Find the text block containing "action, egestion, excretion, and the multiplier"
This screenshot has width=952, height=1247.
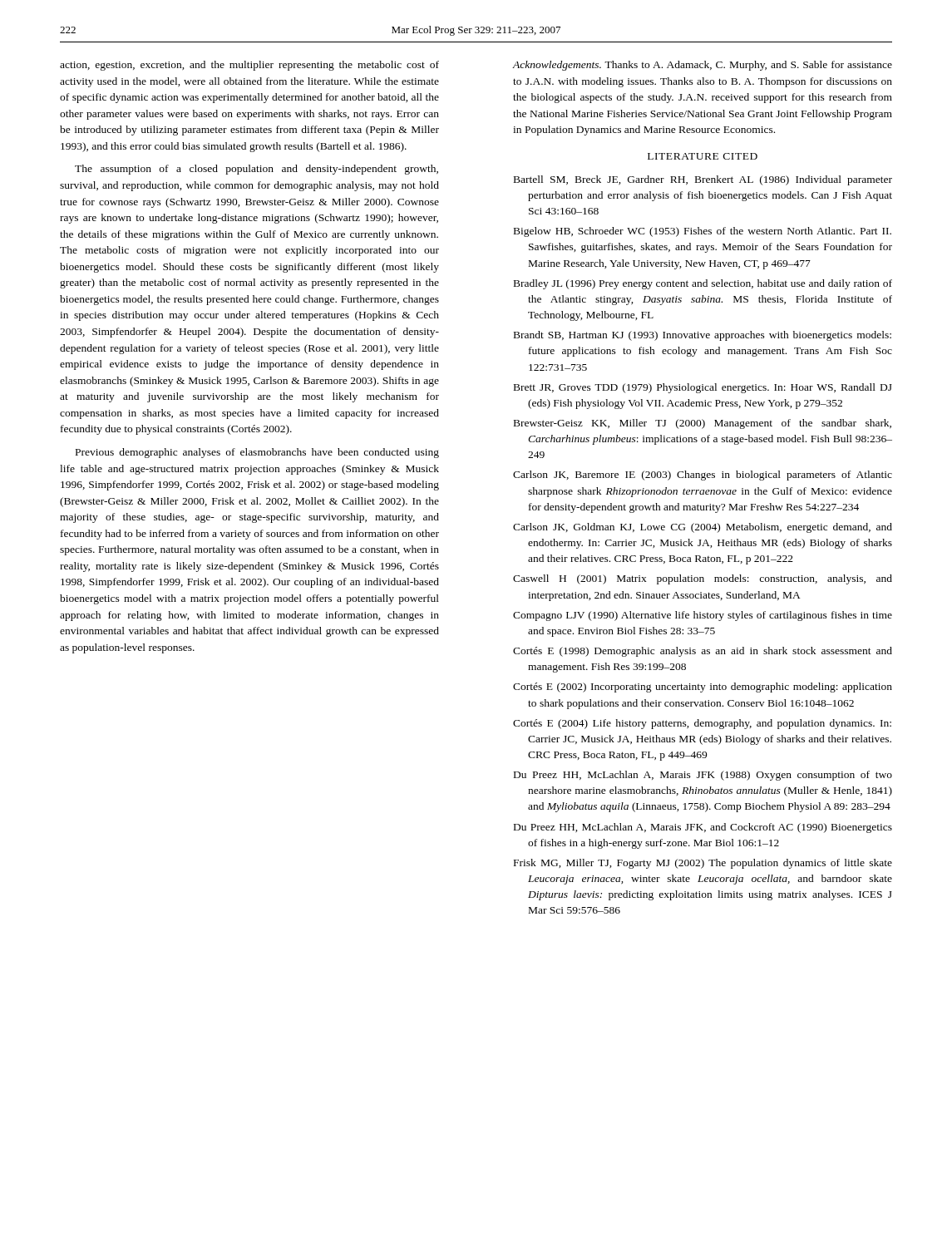tap(249, 105)
